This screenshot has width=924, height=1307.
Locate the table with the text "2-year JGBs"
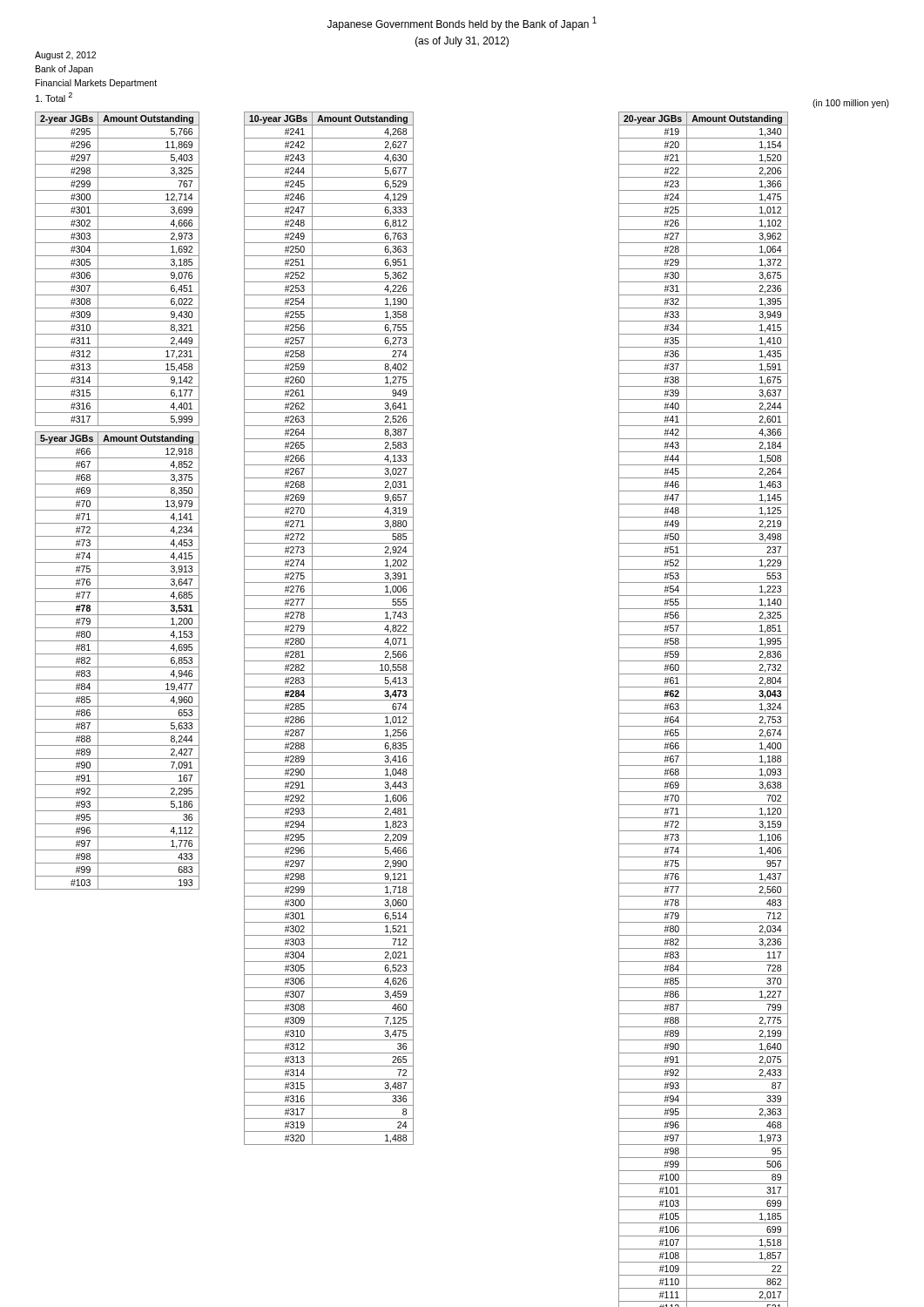click(x=117, y=269)
